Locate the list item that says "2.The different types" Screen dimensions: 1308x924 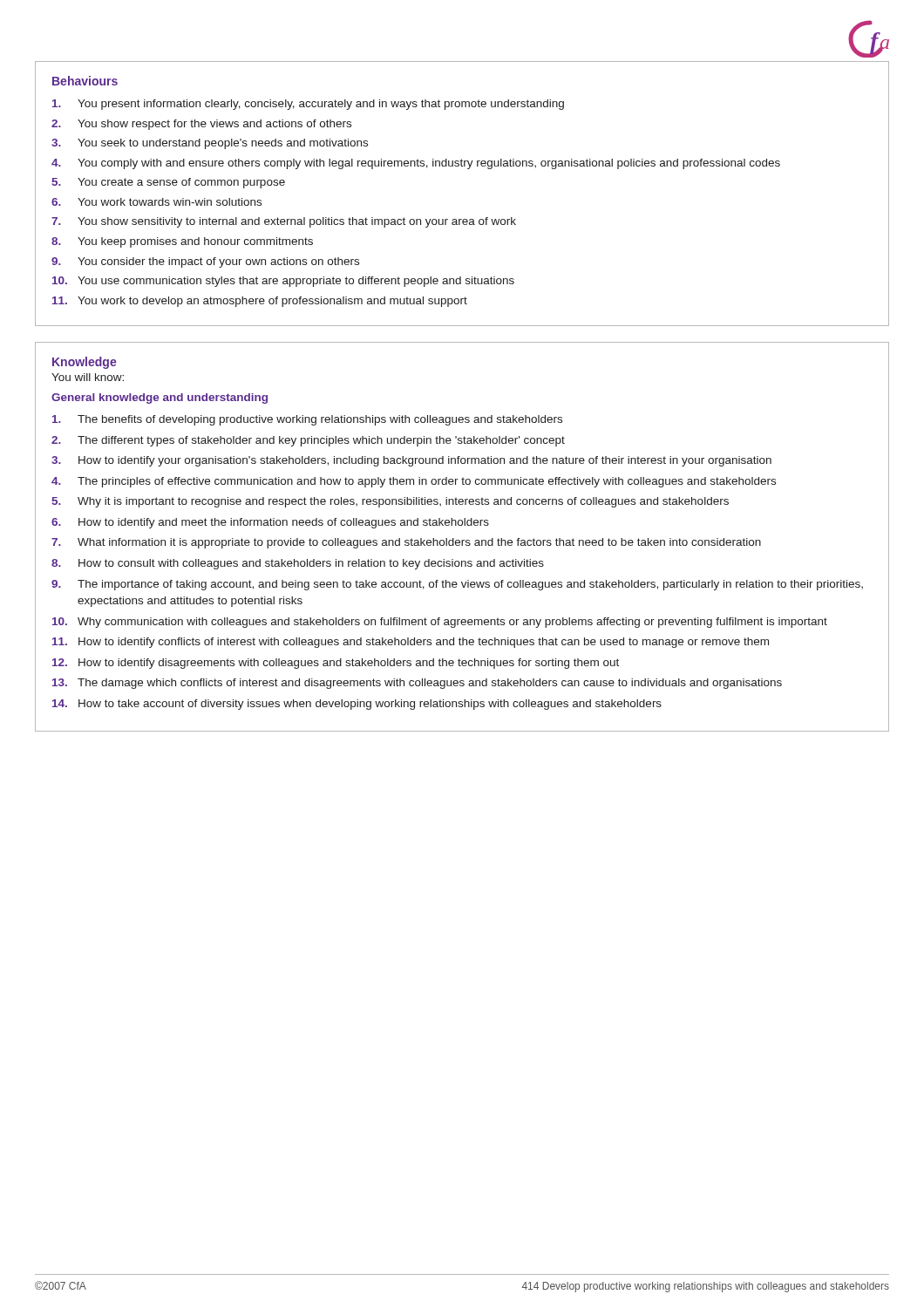(308, 440)
